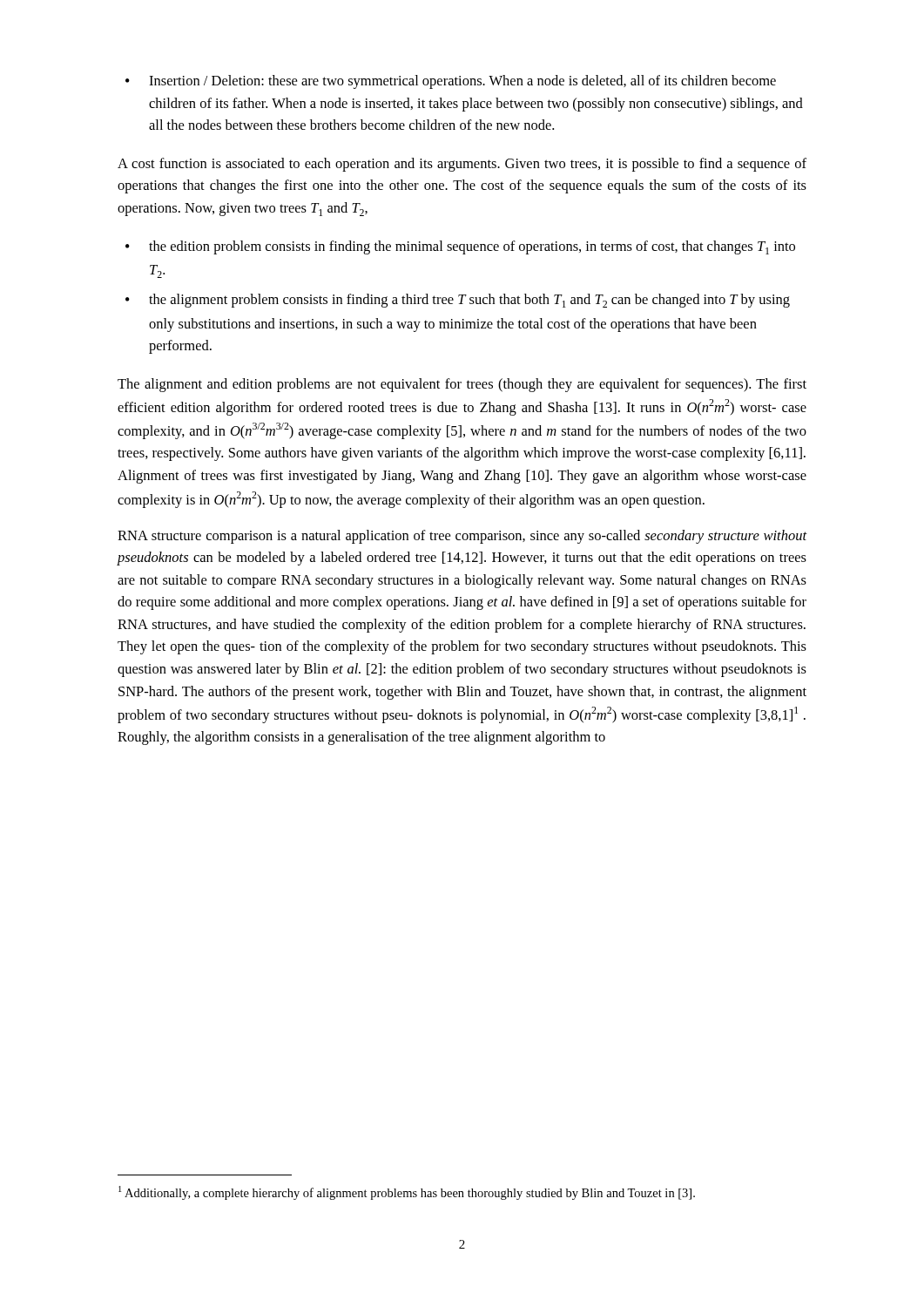Find the list item that reads "• the edition problem"
Viewport: 924px width, 1307px height.
click(x=462, y=259)
